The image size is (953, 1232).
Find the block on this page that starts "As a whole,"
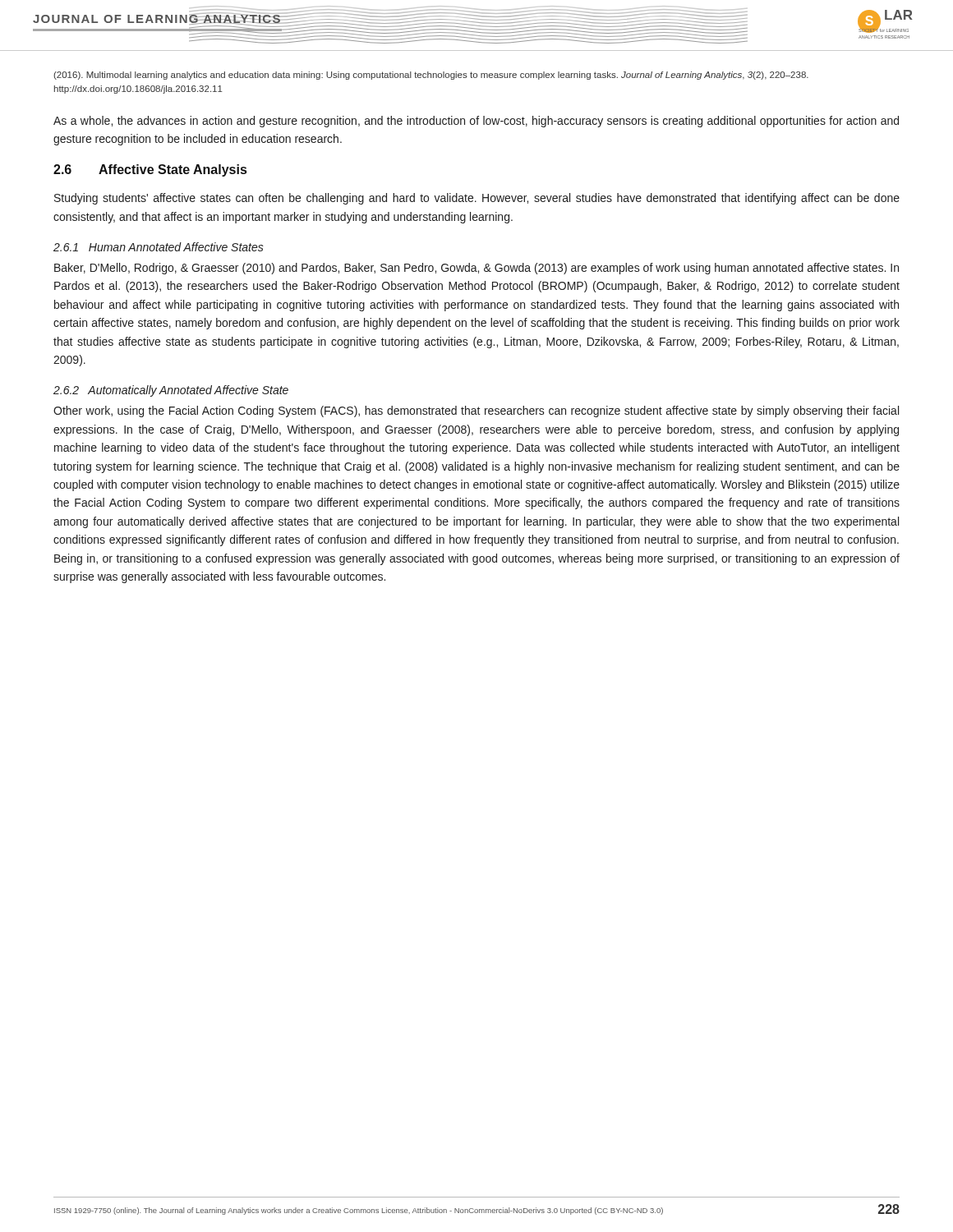pyautogui.click(x=476, y=129)
